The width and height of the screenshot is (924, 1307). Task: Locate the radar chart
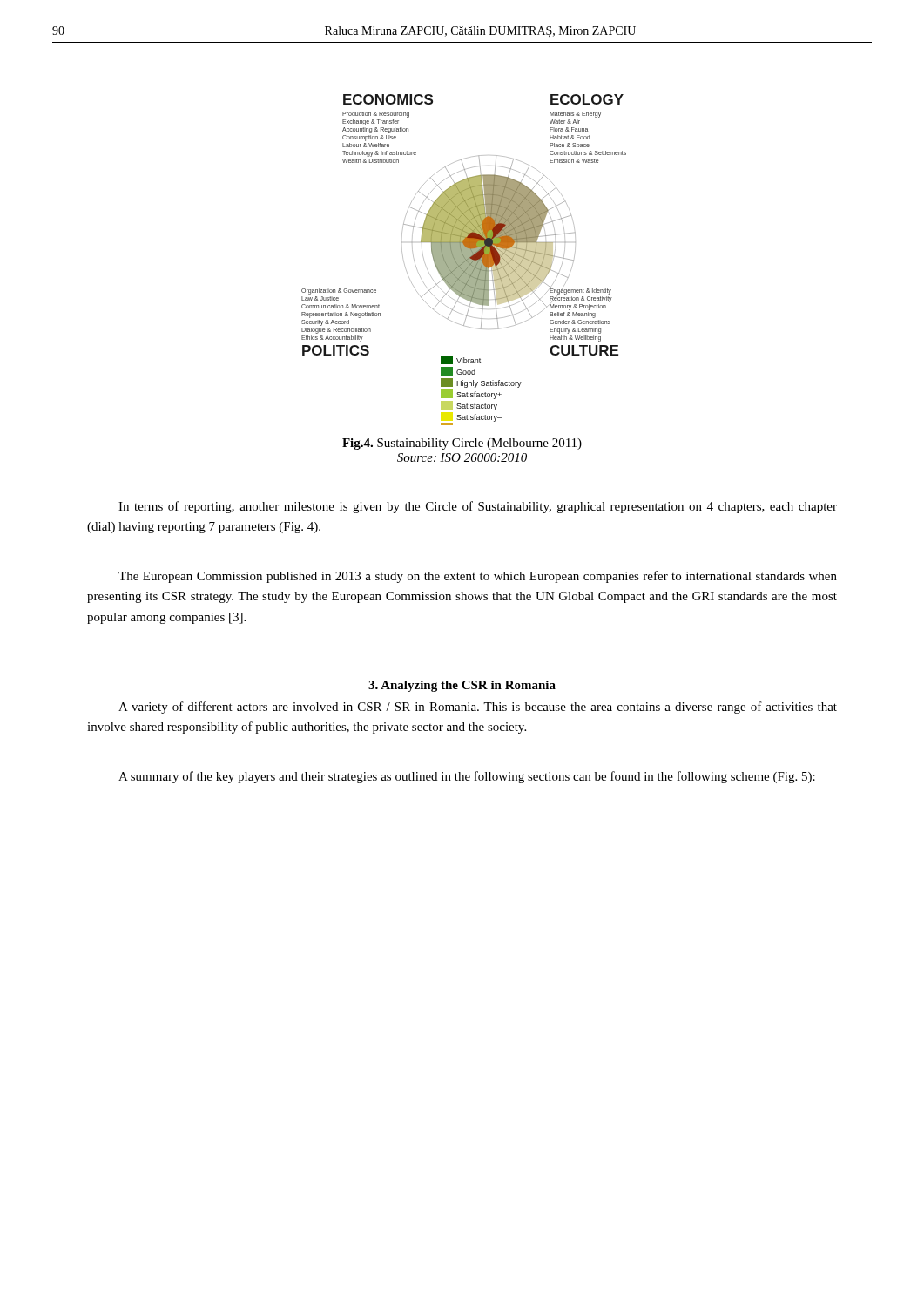pyautogui.click(x=497, y=242)
